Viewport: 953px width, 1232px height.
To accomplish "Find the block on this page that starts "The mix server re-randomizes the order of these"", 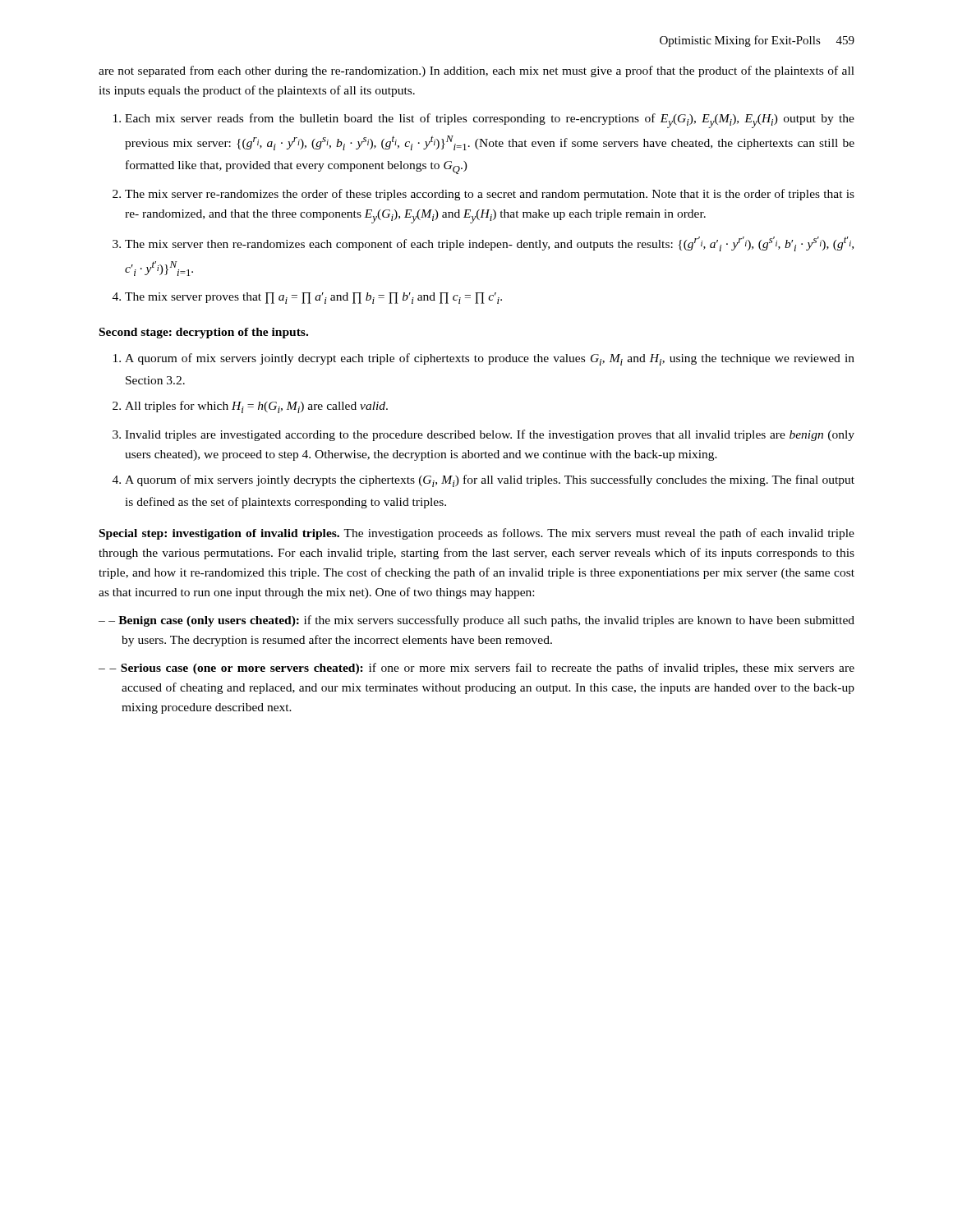I will [490, 205].
